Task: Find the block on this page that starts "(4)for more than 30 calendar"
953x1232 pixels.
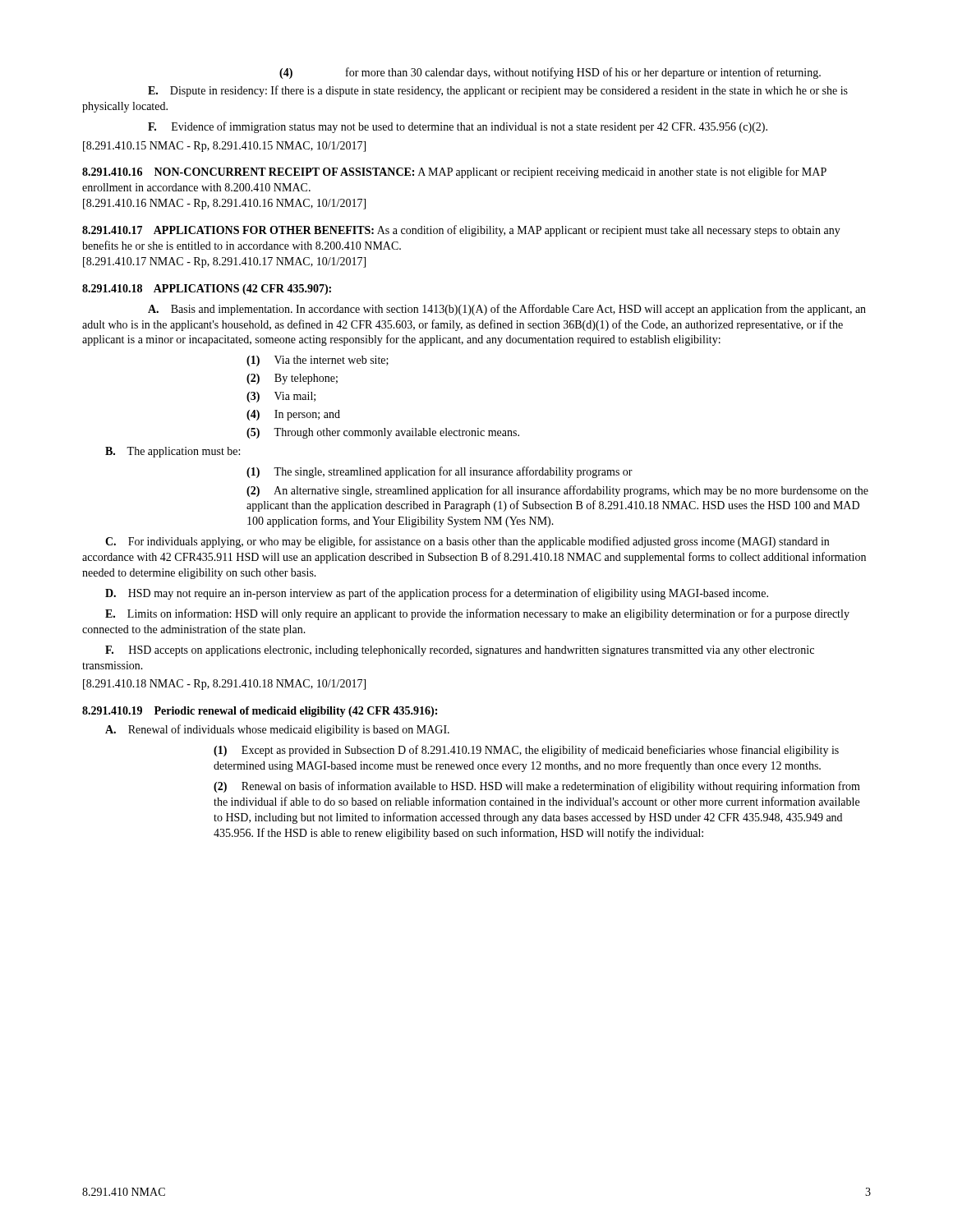Action: 550,73
